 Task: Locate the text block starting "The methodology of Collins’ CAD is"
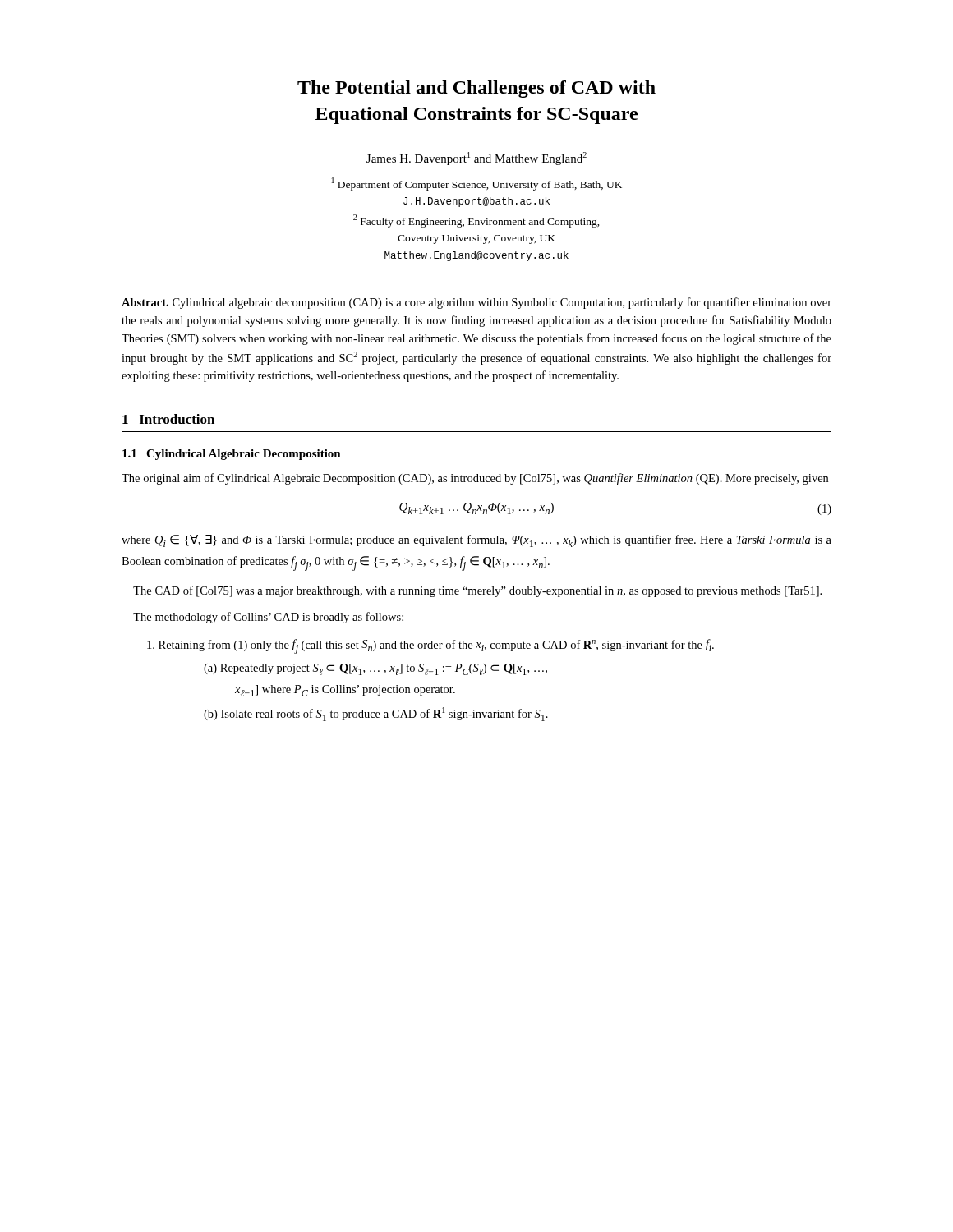pos(263,617)
